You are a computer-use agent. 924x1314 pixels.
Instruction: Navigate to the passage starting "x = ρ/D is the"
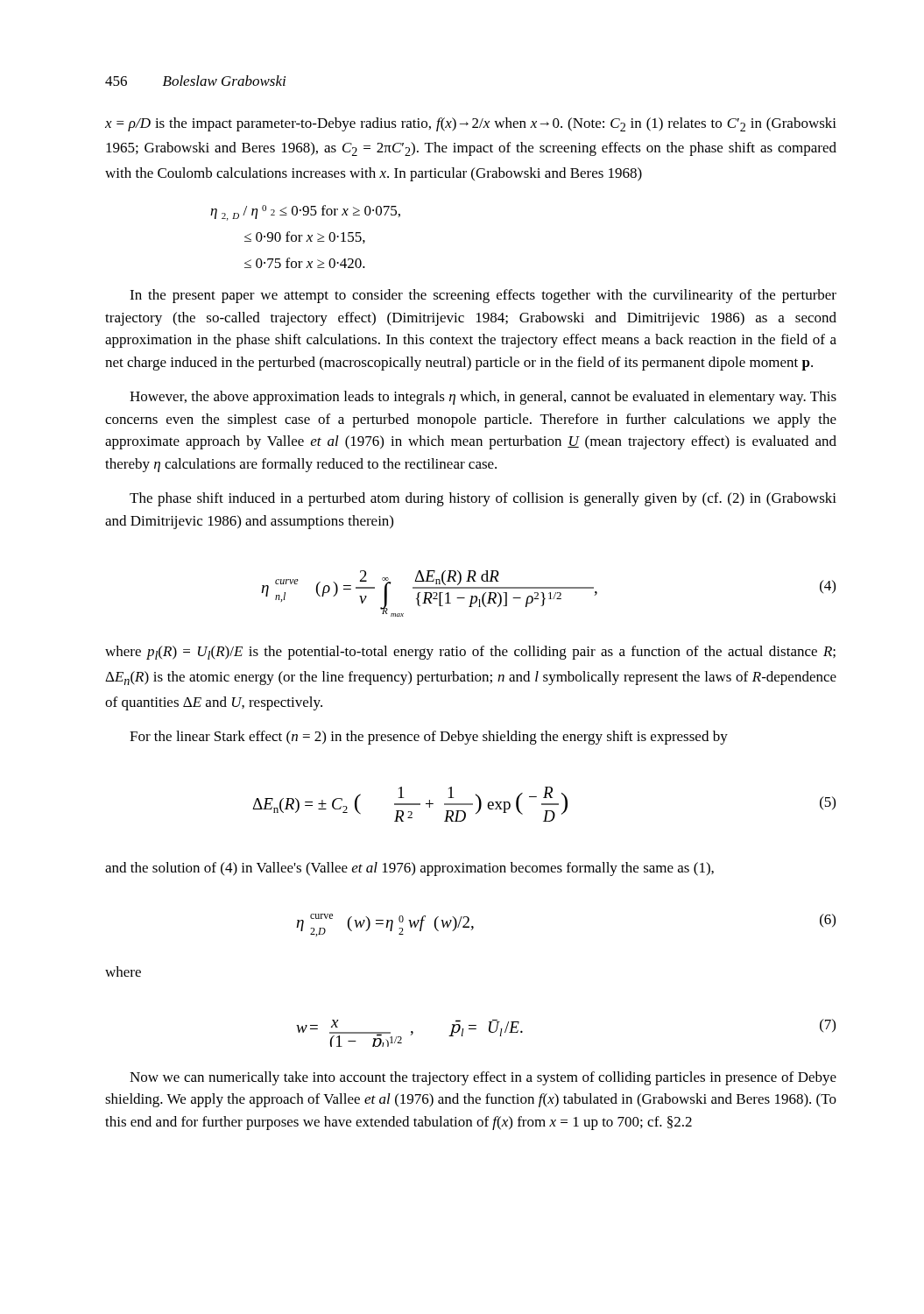coord(471,148)
